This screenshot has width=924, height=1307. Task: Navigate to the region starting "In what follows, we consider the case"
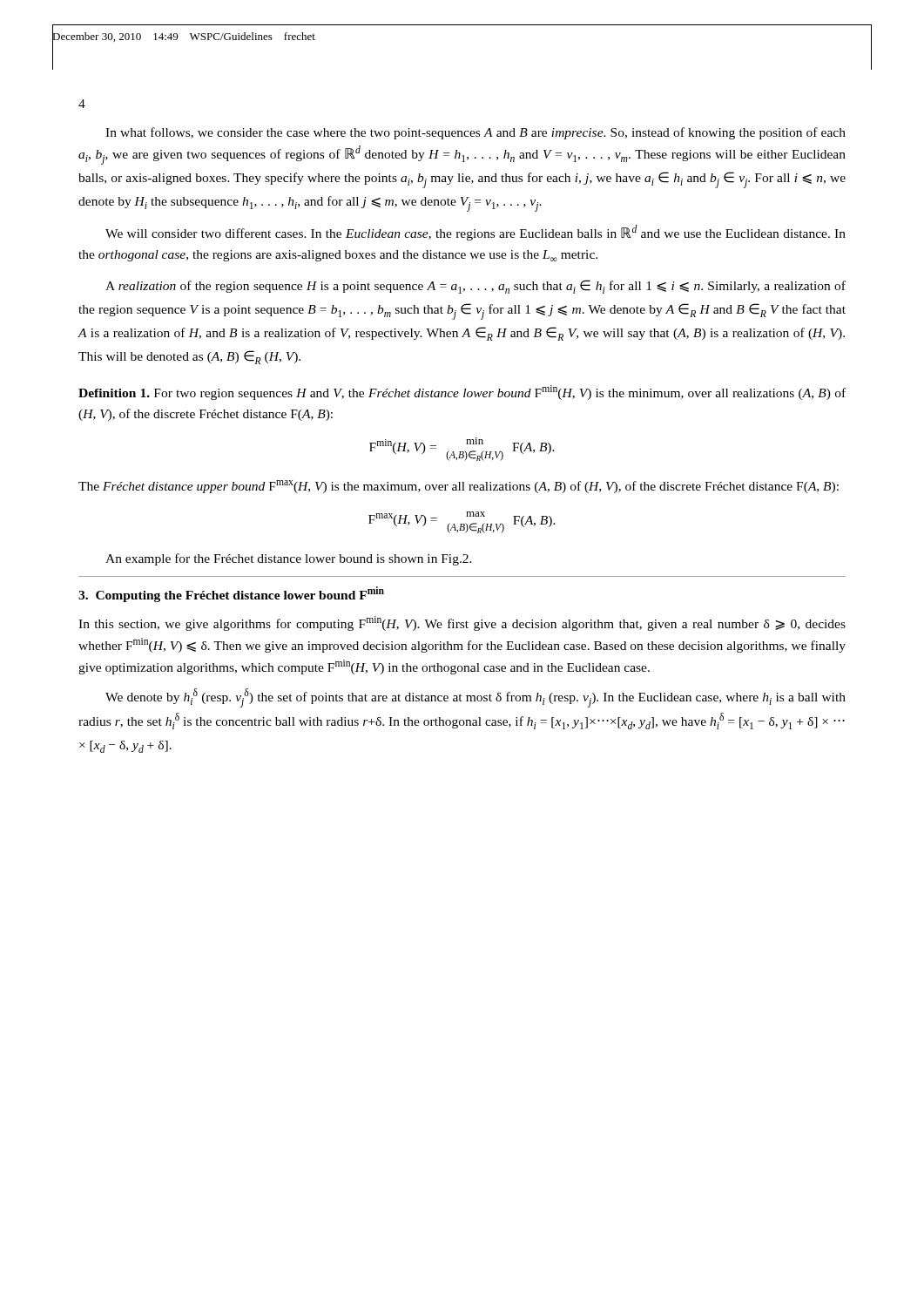click(462, 246)
